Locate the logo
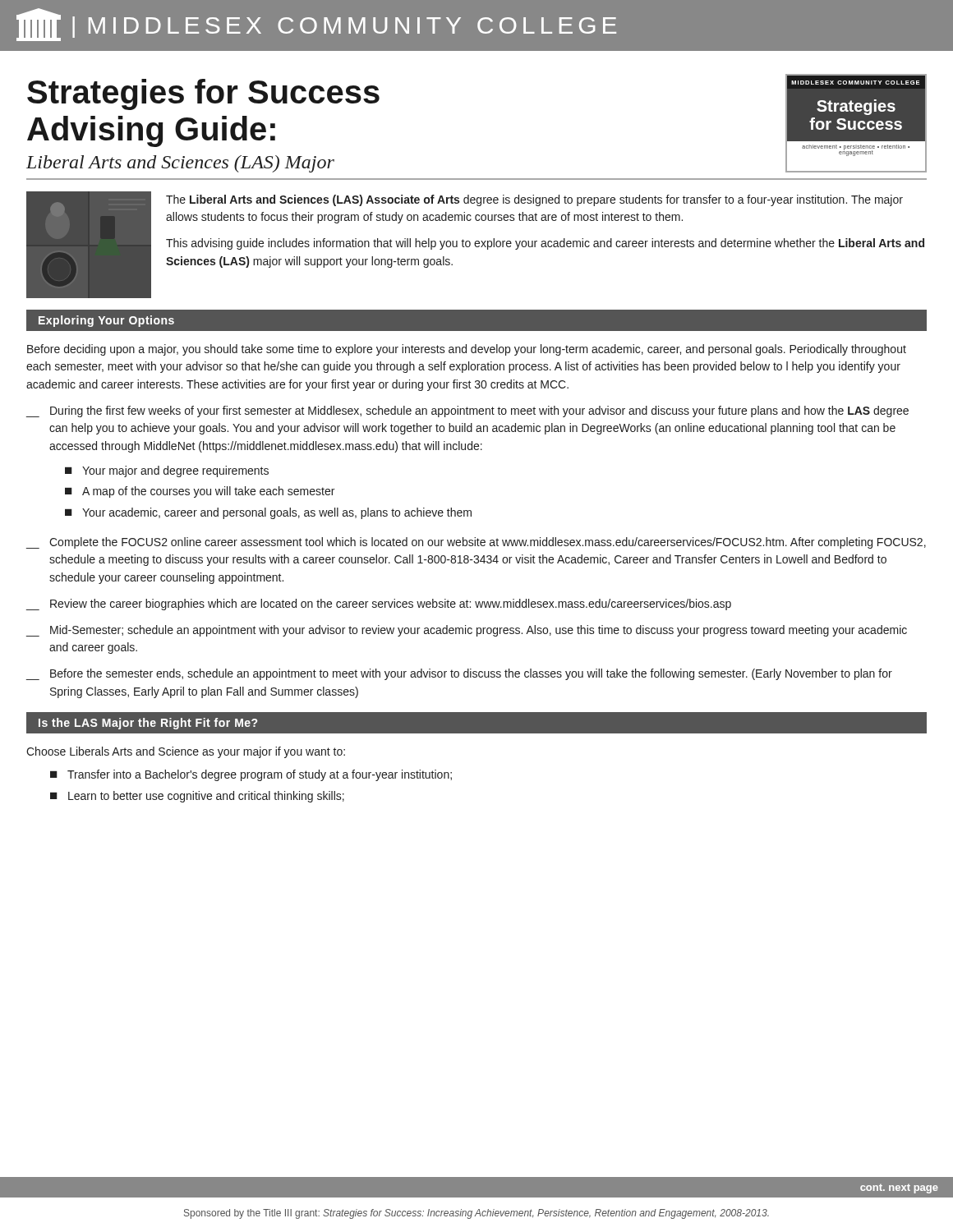The height and width of the screenshot is (1232, 953). click(856, 123)
